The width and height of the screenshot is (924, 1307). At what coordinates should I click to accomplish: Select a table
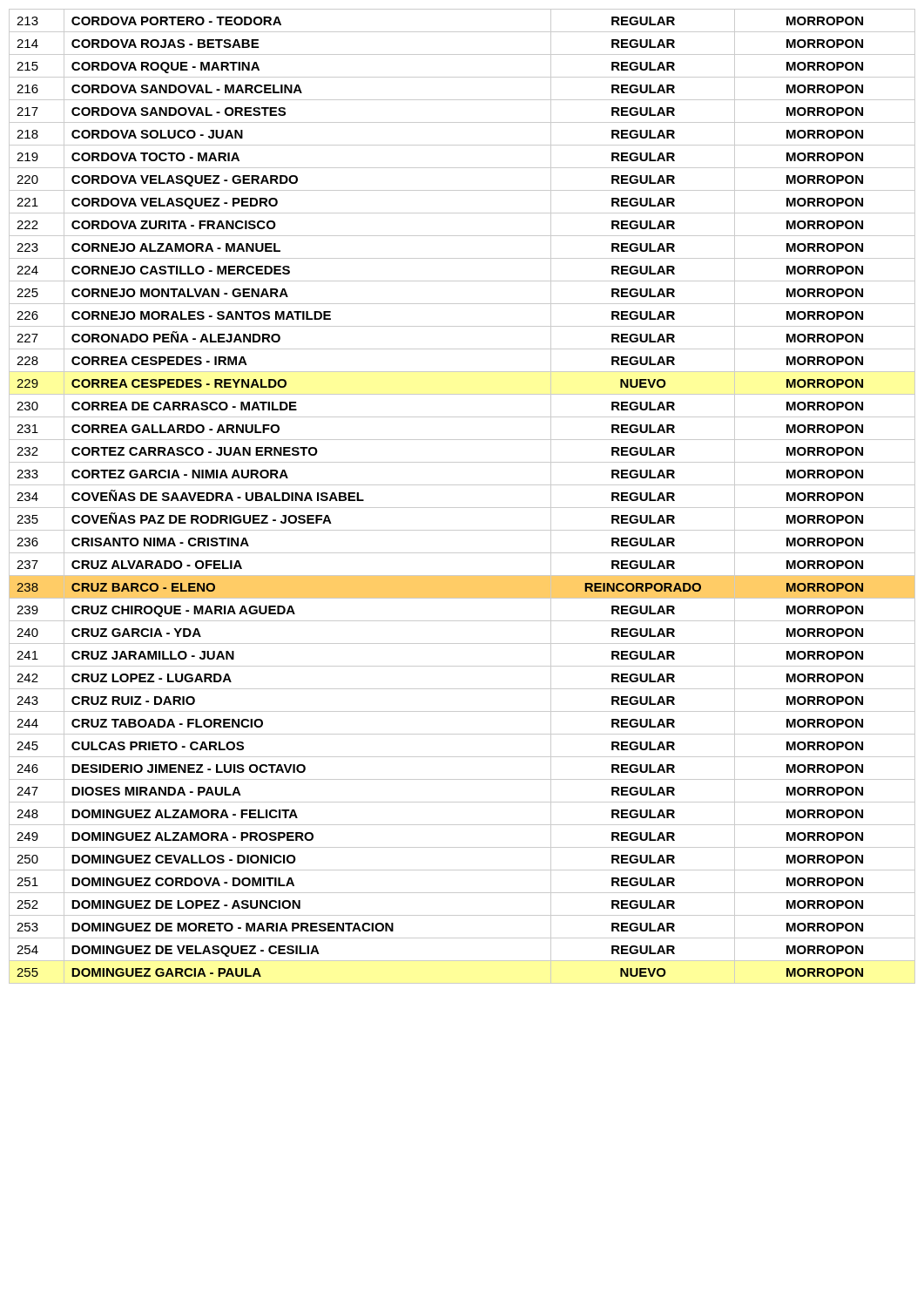point(462,496)
